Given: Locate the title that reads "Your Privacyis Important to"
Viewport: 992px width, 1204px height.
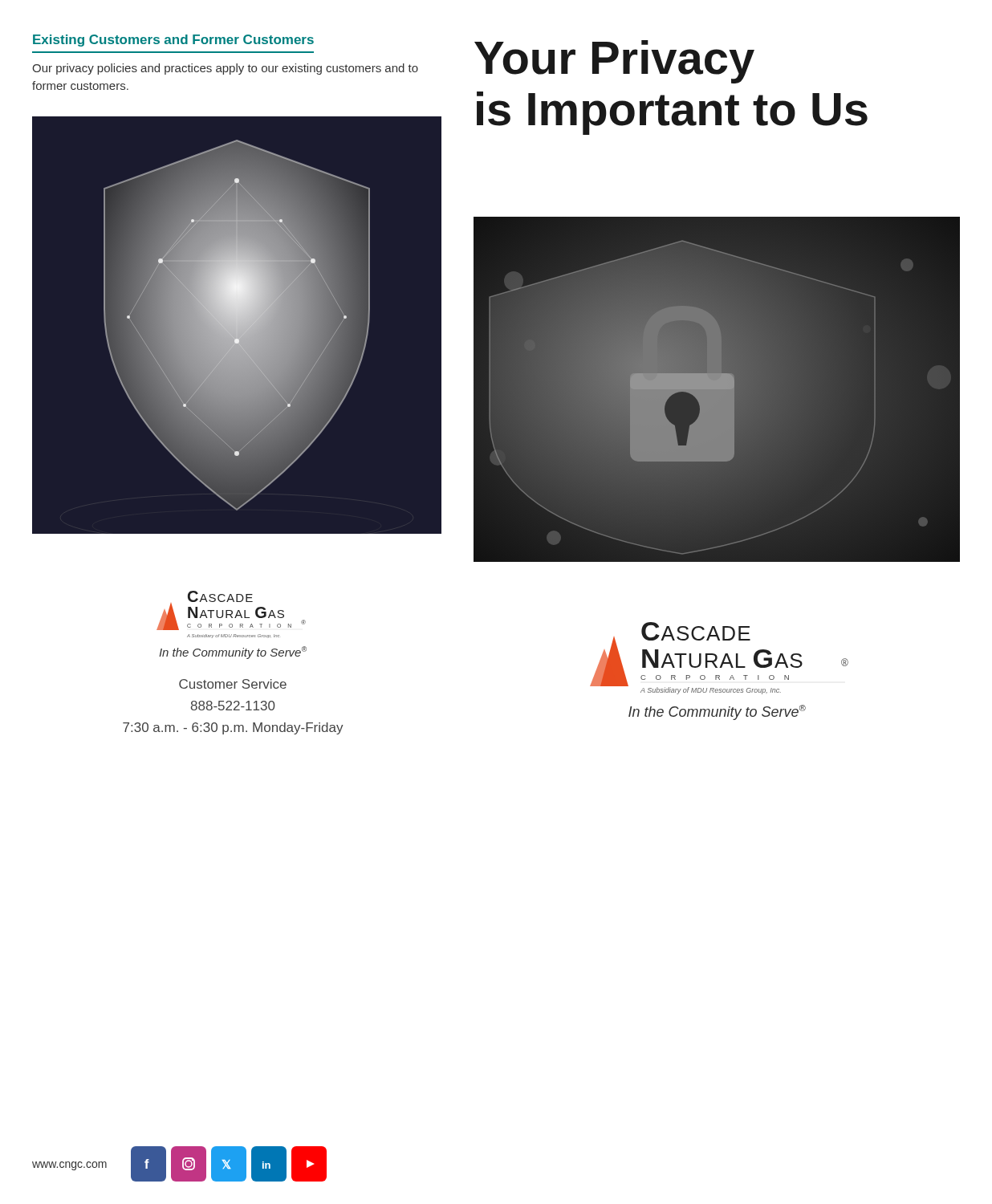Looking at the screenshot, I should 717,83.
